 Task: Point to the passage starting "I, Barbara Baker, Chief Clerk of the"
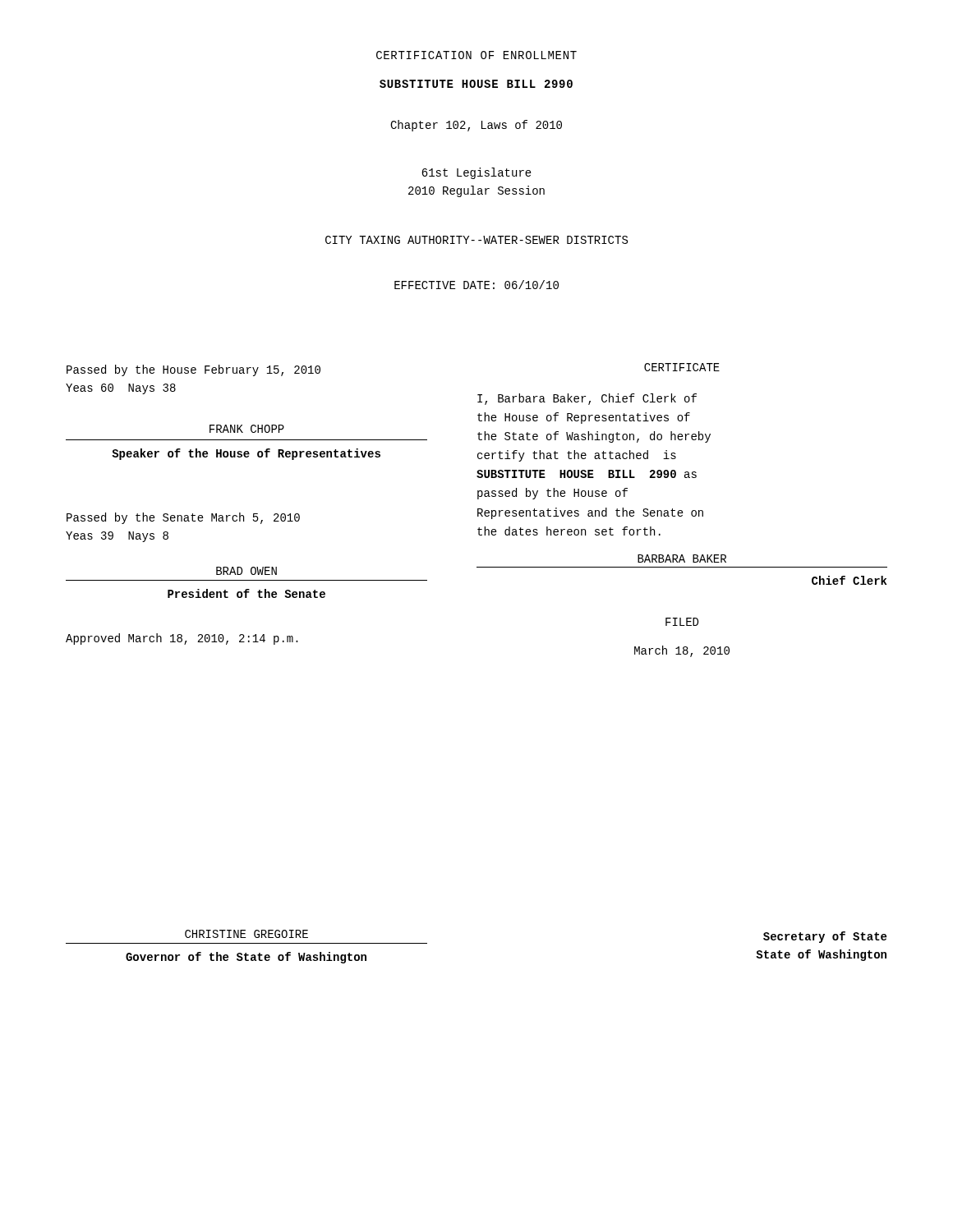(594, 466)
